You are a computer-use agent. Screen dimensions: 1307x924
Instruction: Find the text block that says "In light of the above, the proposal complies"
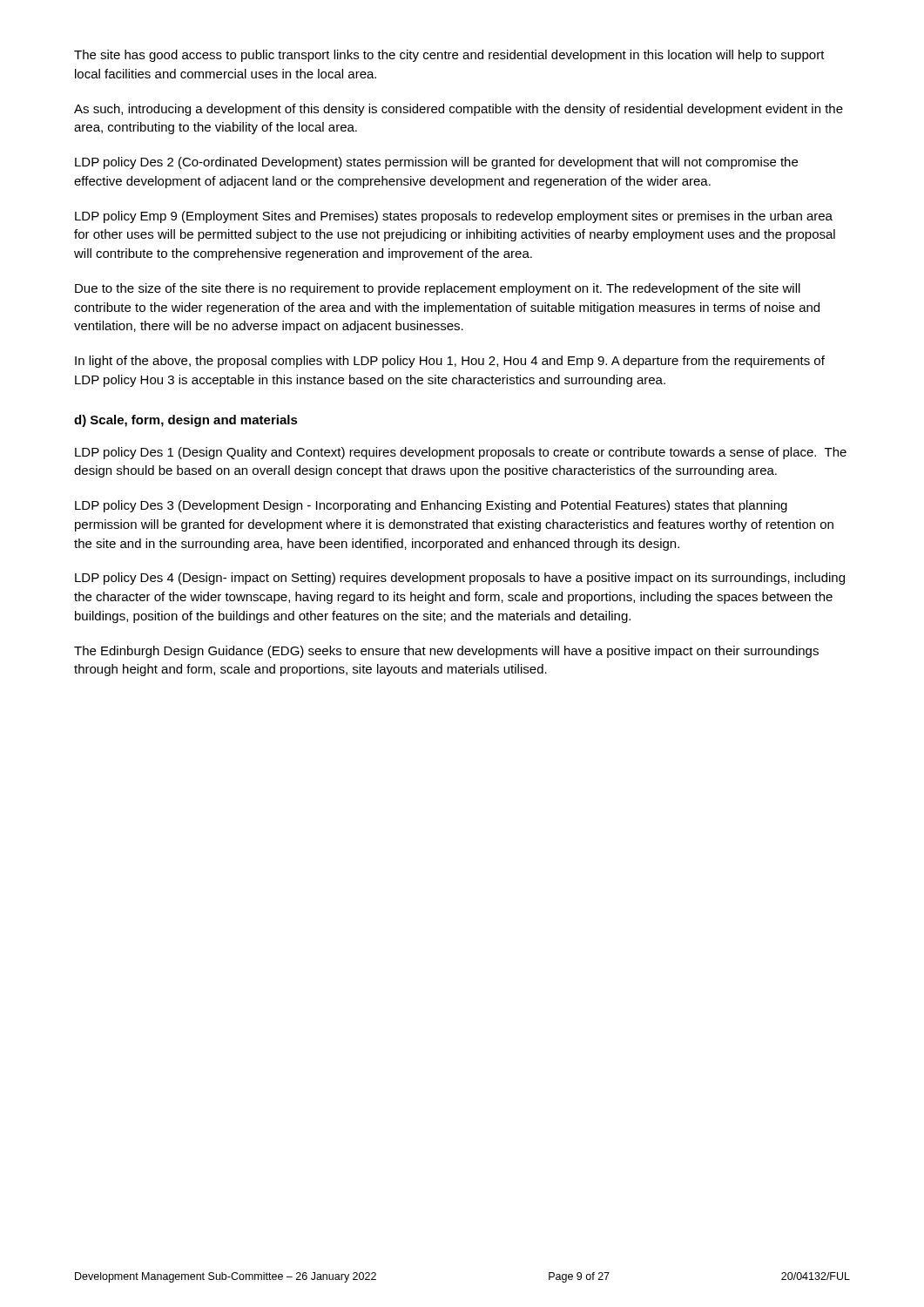coord(449,370)
